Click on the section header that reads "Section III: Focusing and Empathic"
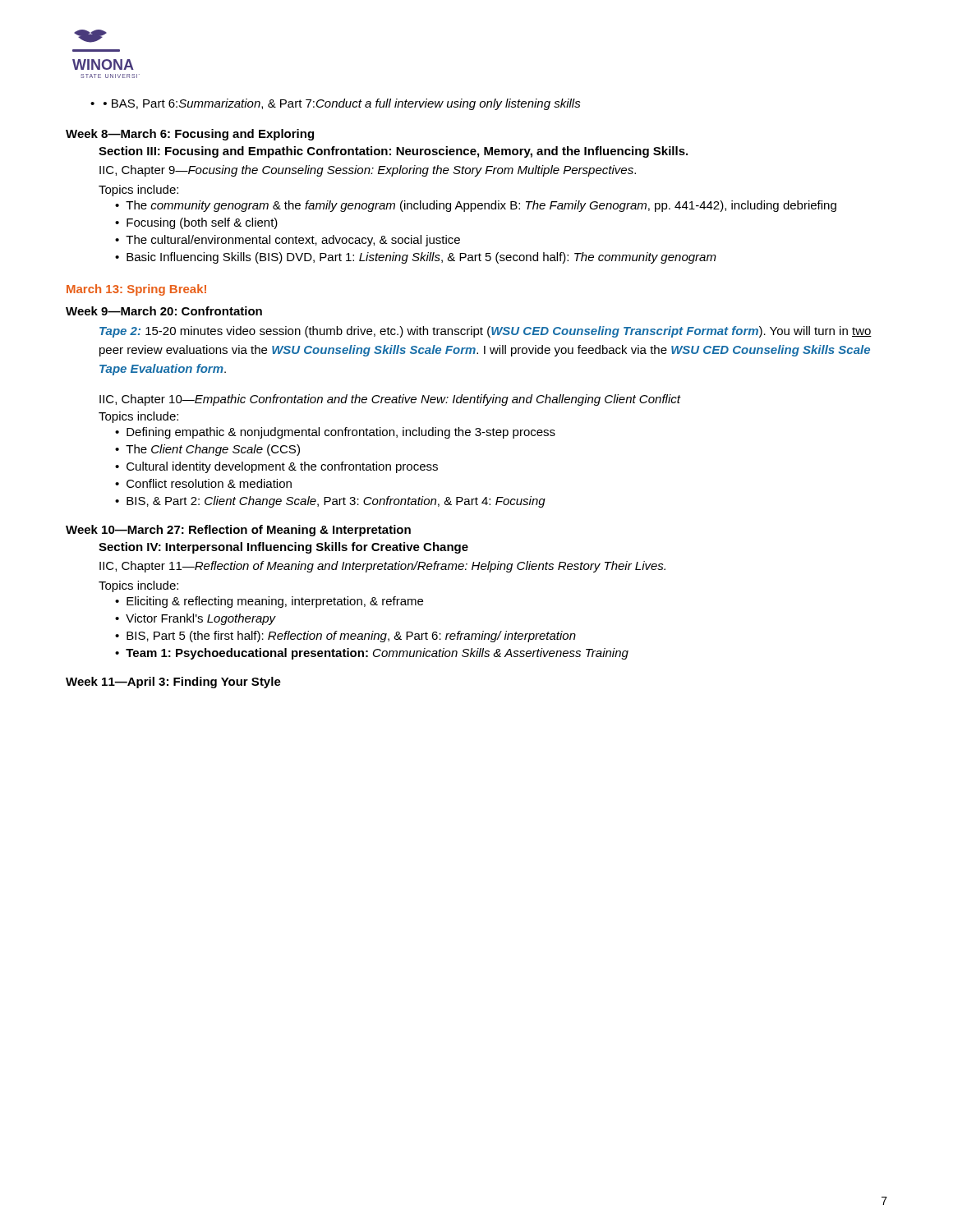 coord(394,151)
